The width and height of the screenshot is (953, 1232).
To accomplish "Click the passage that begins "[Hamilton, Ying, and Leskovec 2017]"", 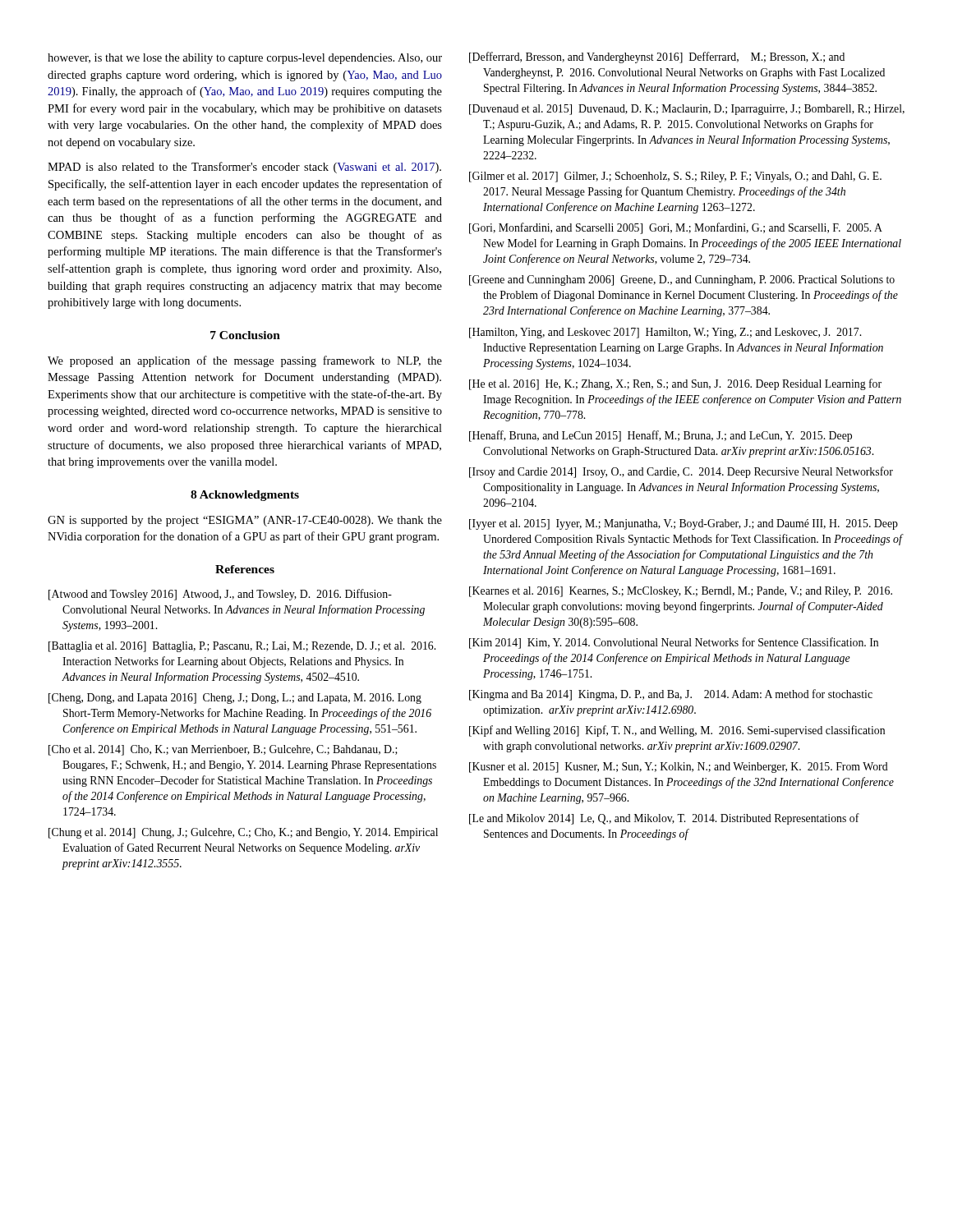I will point(676,347).
